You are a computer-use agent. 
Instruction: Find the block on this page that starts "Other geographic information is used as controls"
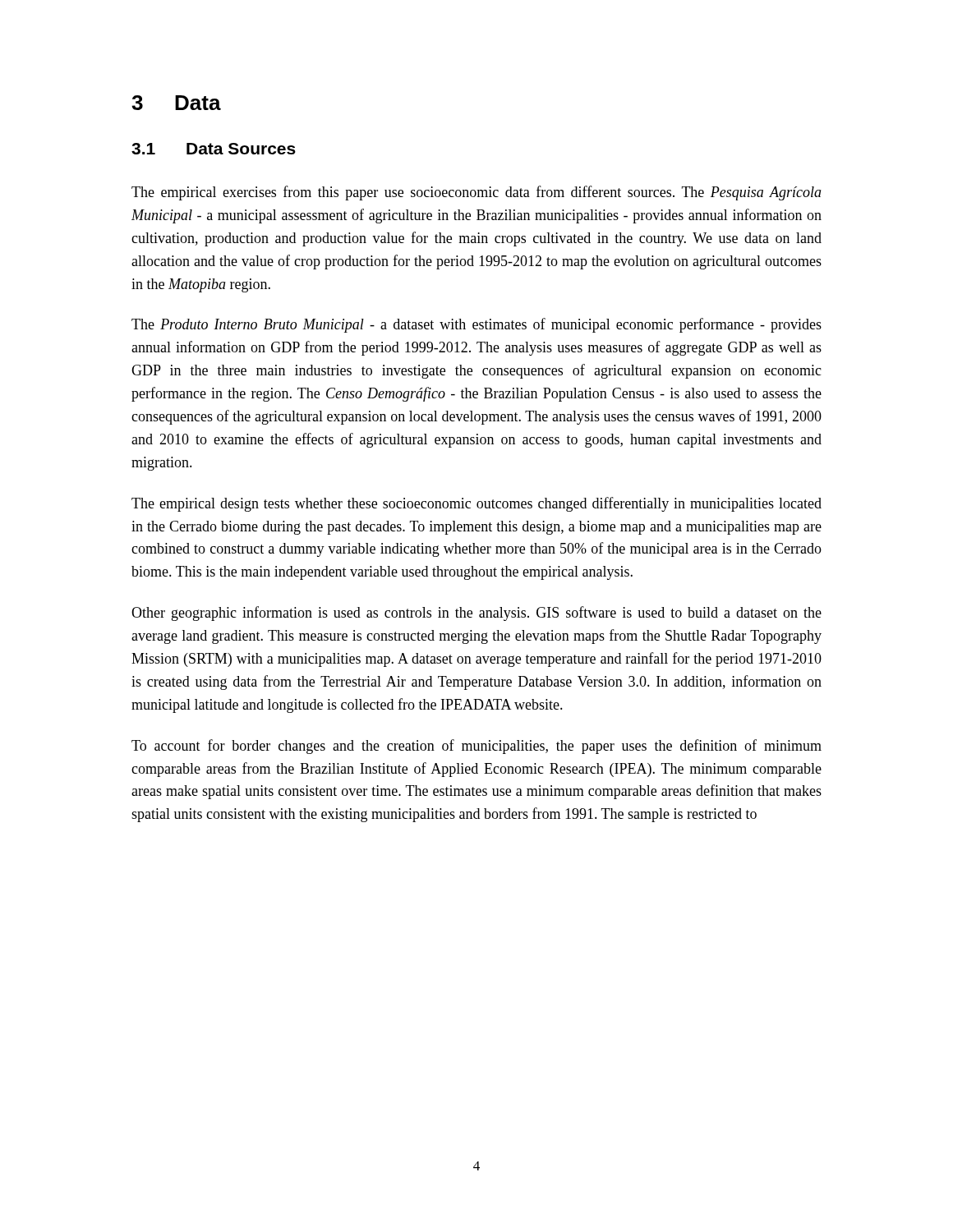pyautogui.click(x=476, y=659)
